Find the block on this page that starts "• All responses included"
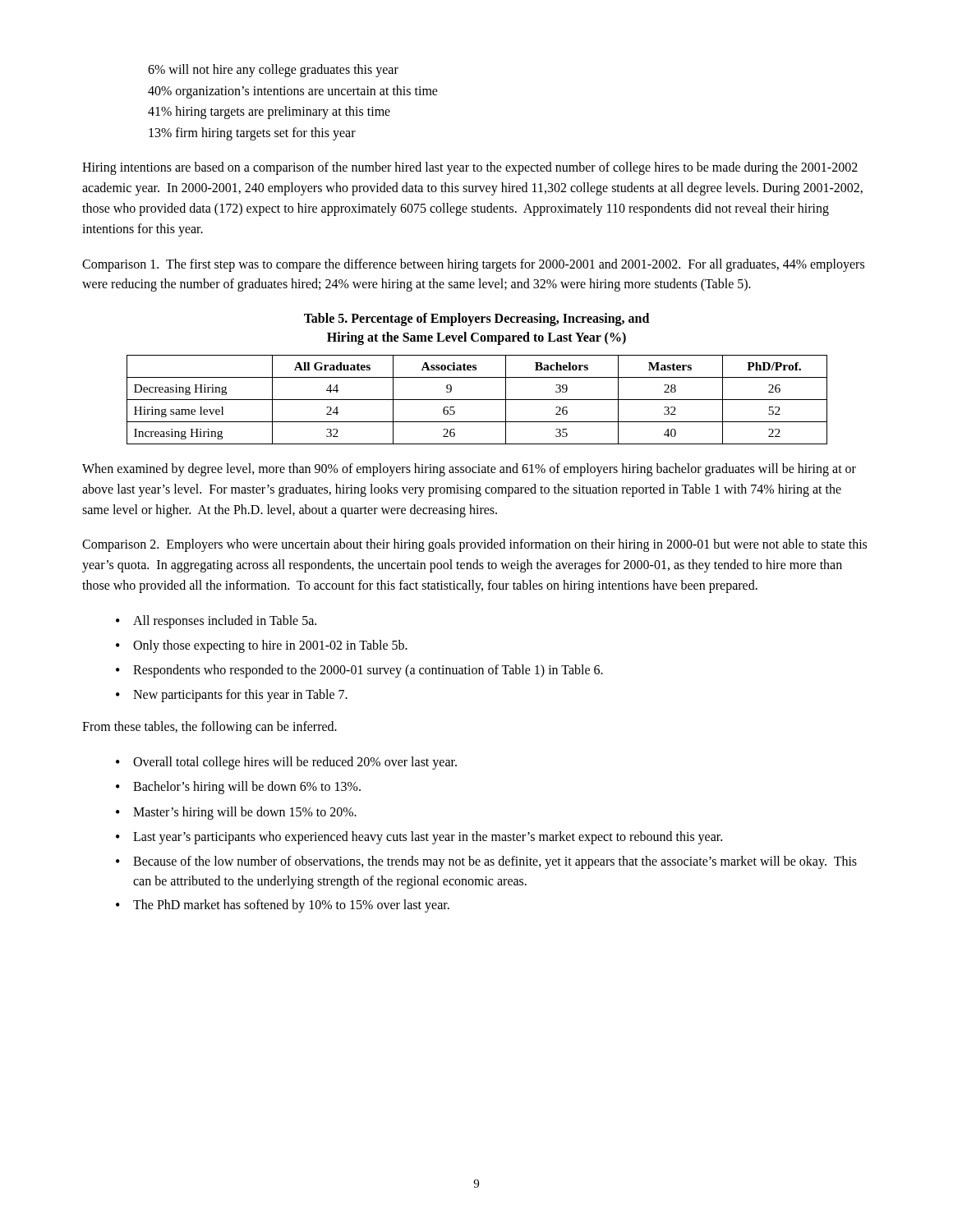The image size is (953, 1232). [216, 622]
